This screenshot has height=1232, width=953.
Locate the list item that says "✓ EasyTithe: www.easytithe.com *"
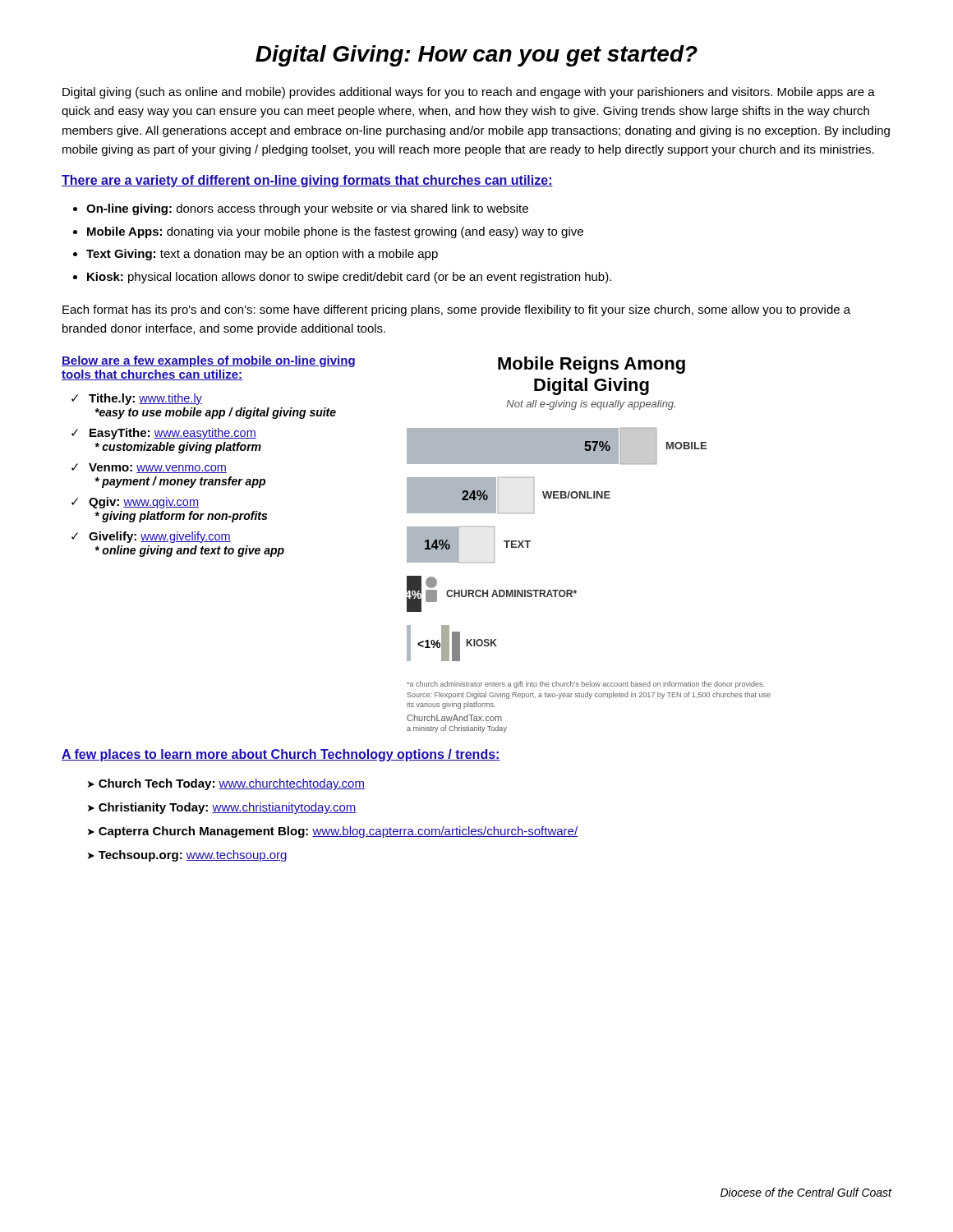[226, 439]
